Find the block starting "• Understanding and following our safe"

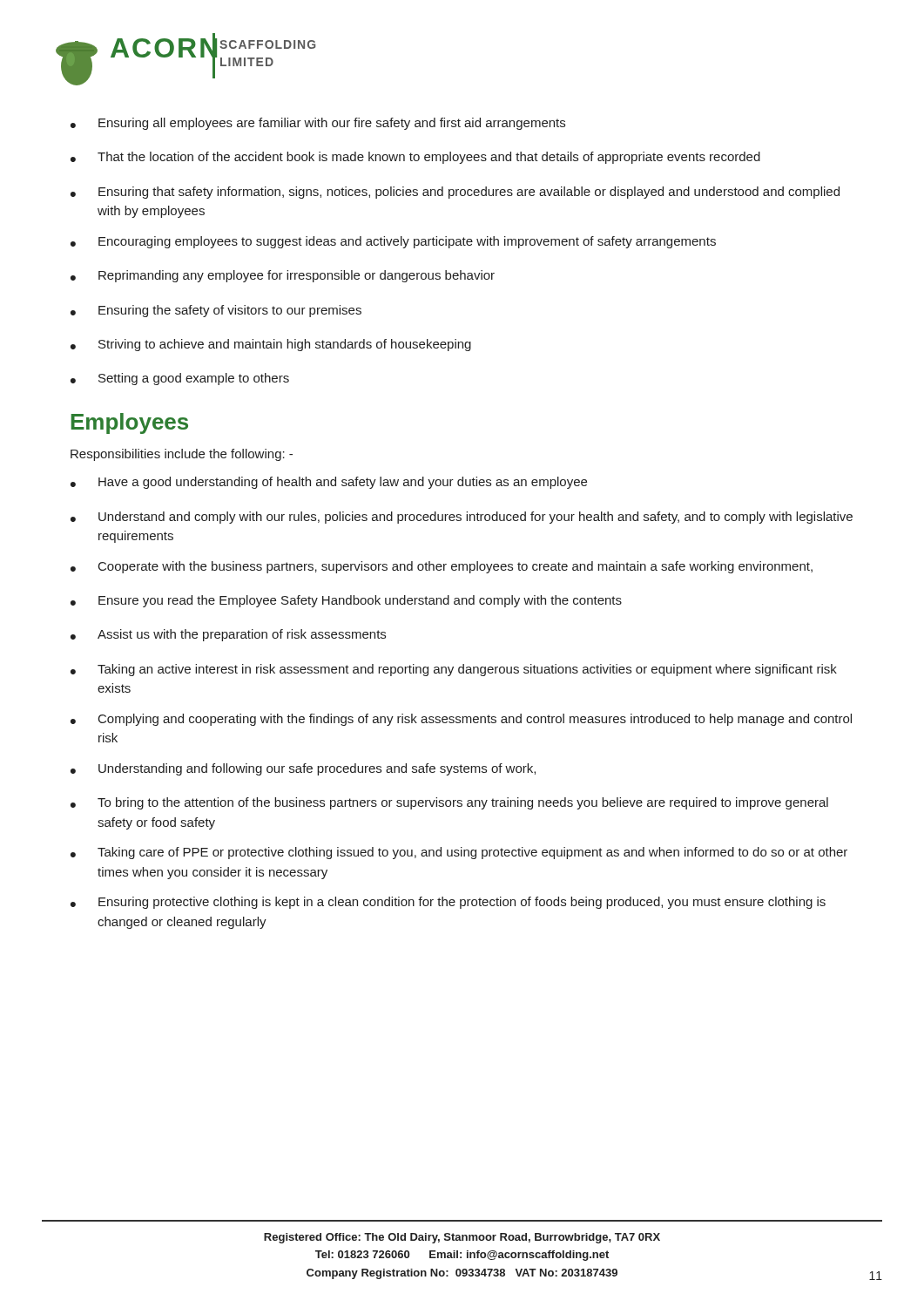point(462,771)
